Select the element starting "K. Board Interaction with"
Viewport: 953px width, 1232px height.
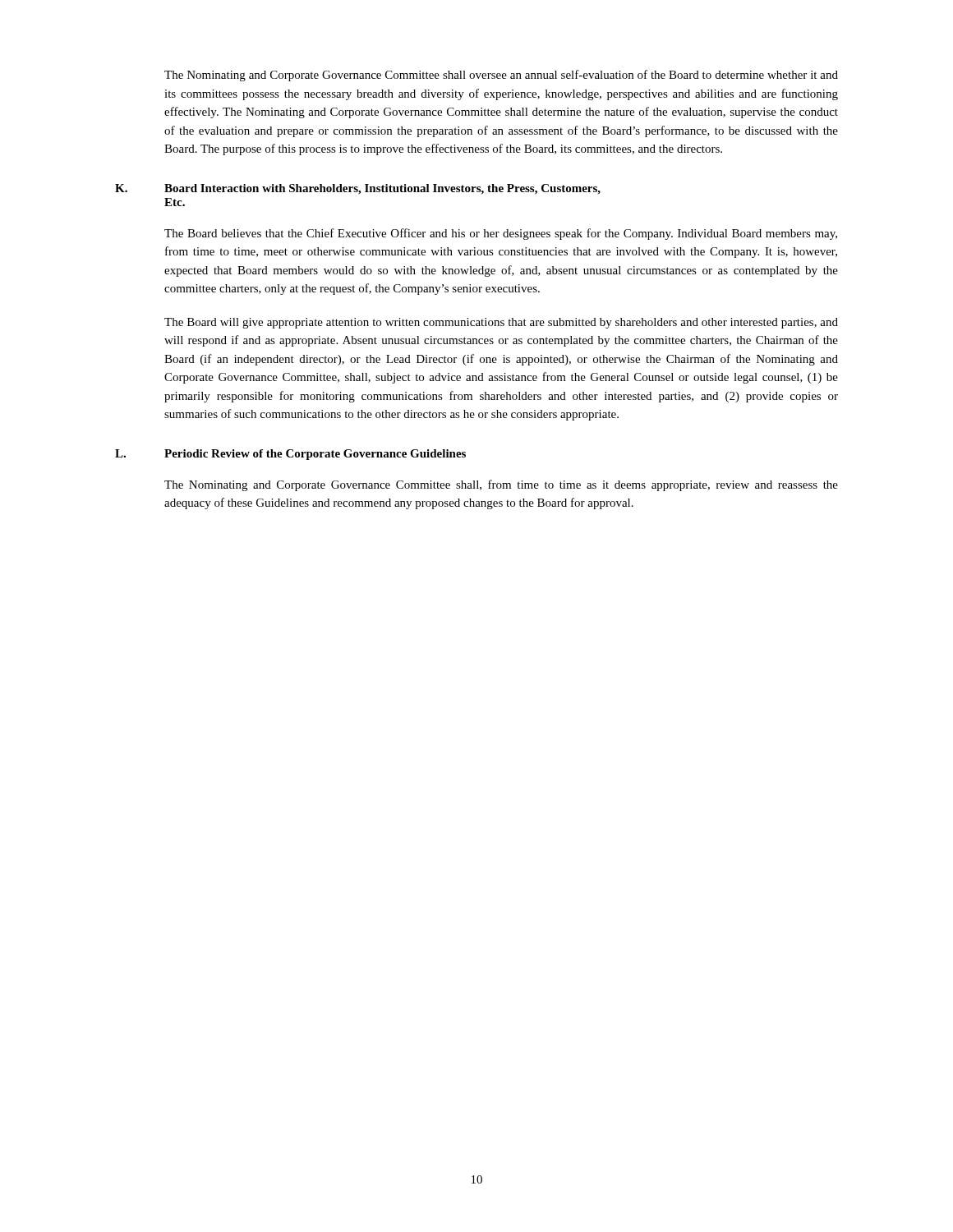point(358,195)
